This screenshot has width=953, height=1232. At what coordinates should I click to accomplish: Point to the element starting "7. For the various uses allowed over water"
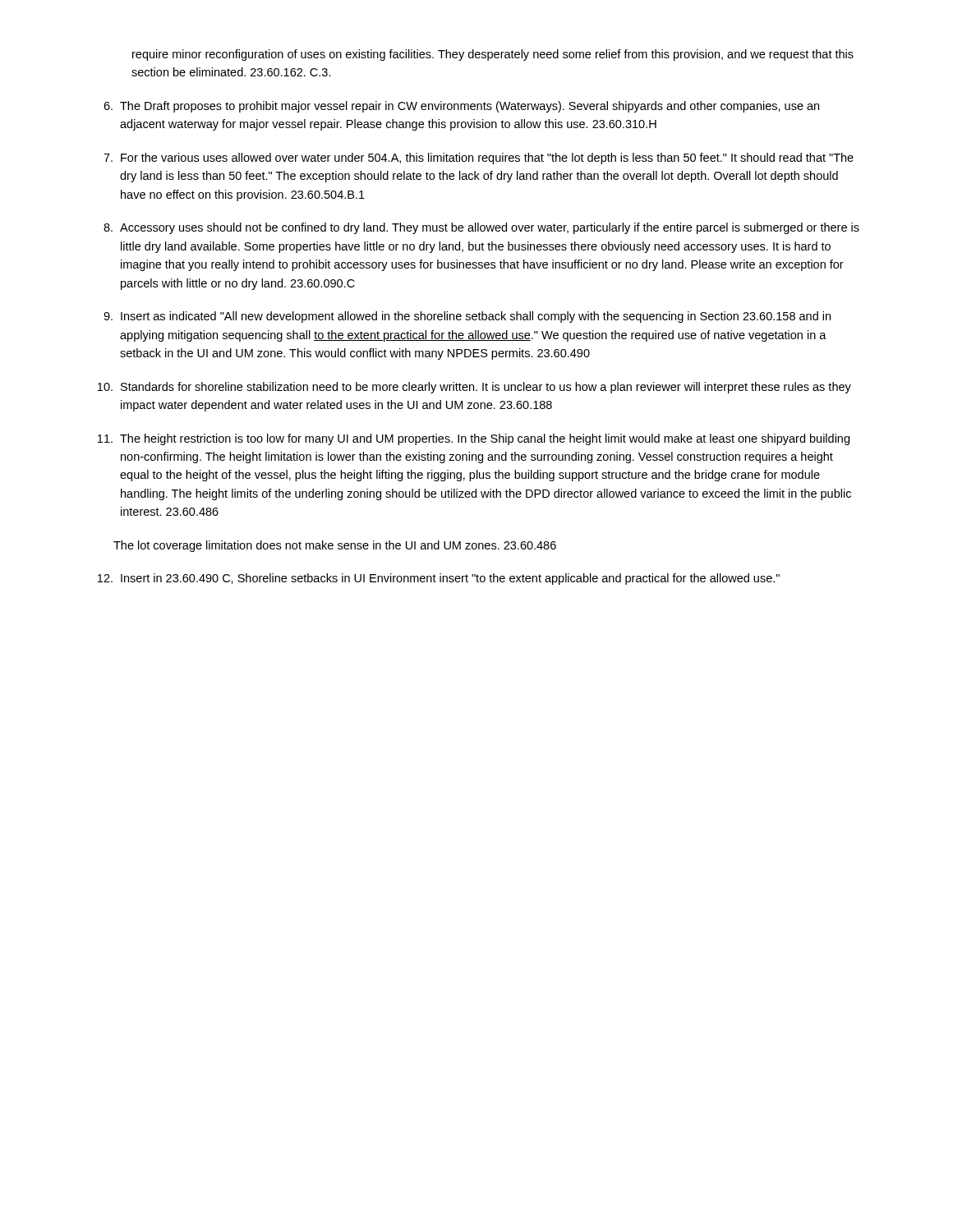click(476, 176)
